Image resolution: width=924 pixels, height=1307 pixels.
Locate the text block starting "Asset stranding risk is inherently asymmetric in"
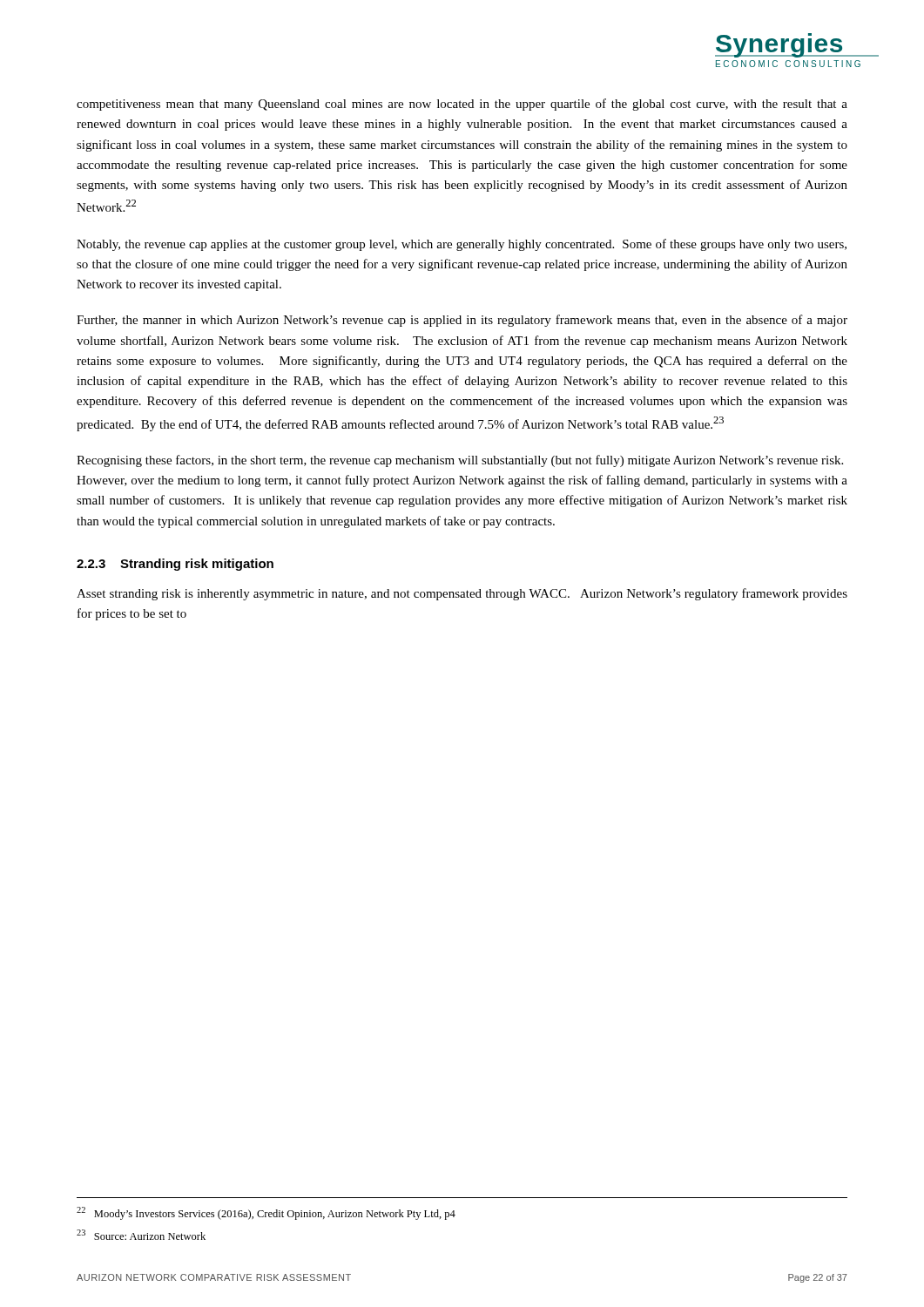pos(462,603)
